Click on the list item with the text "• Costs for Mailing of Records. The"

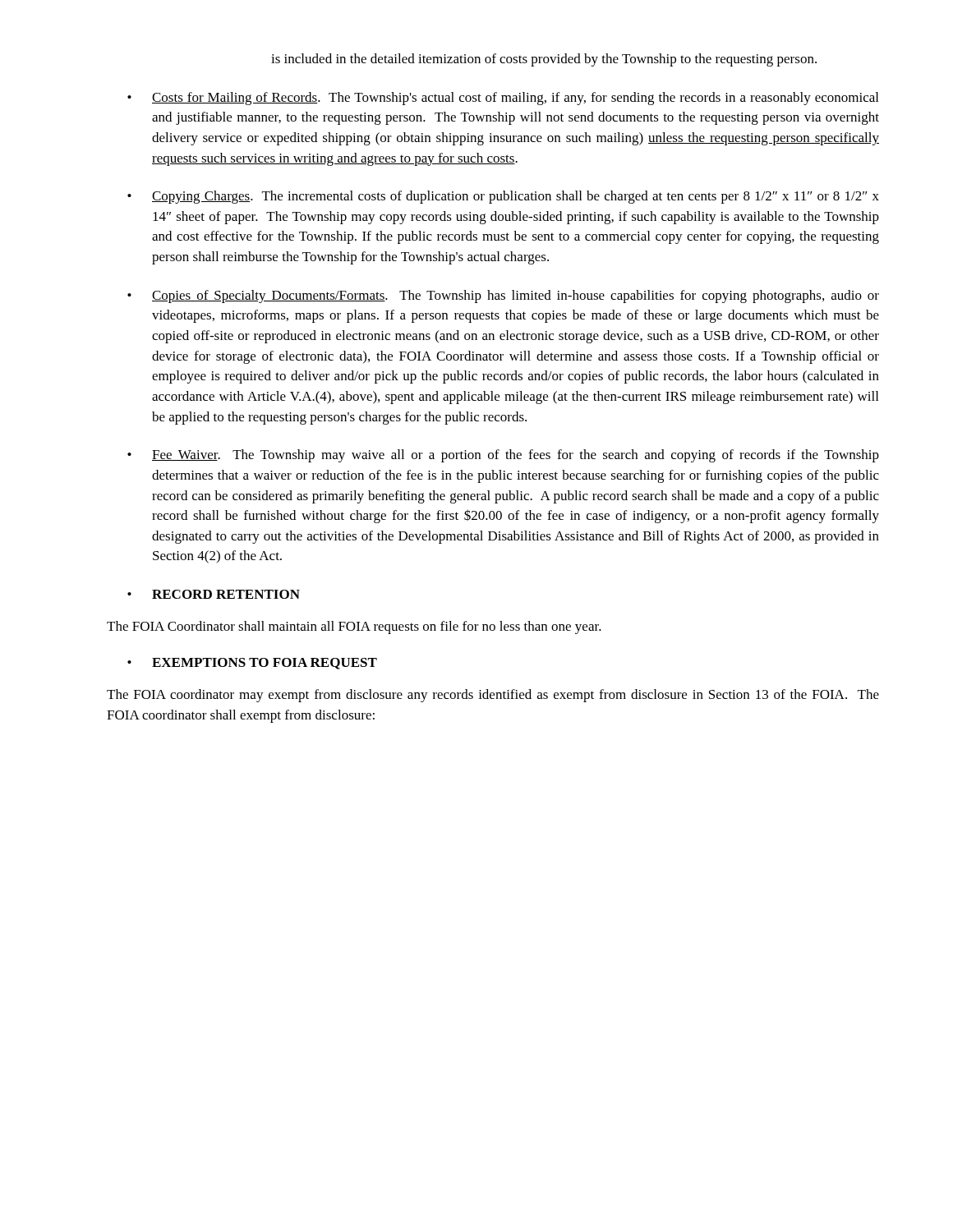coord(493,128)
